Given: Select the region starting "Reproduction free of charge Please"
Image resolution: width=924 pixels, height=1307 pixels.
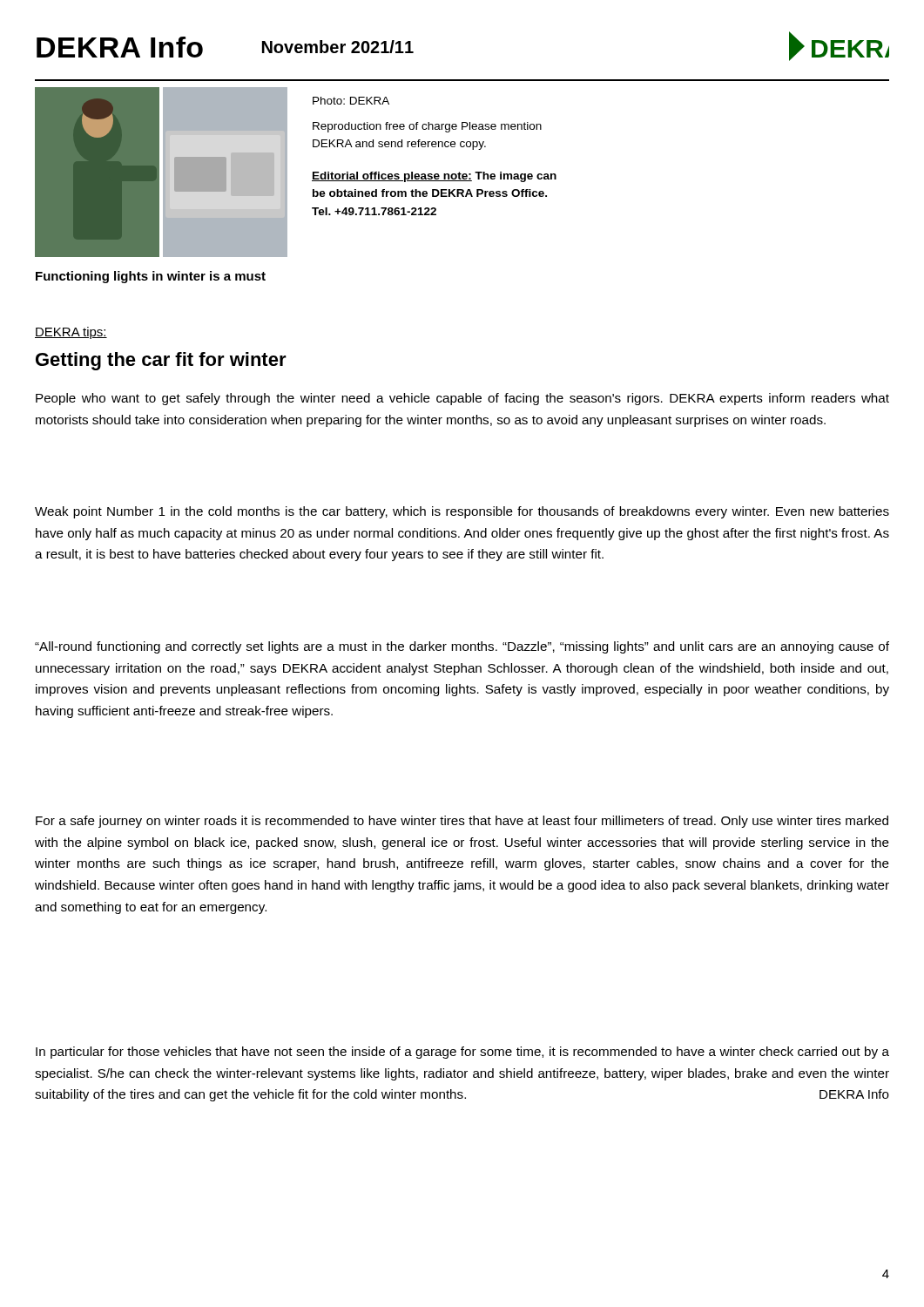Looking at the screenshot, I should click(427, 134).
